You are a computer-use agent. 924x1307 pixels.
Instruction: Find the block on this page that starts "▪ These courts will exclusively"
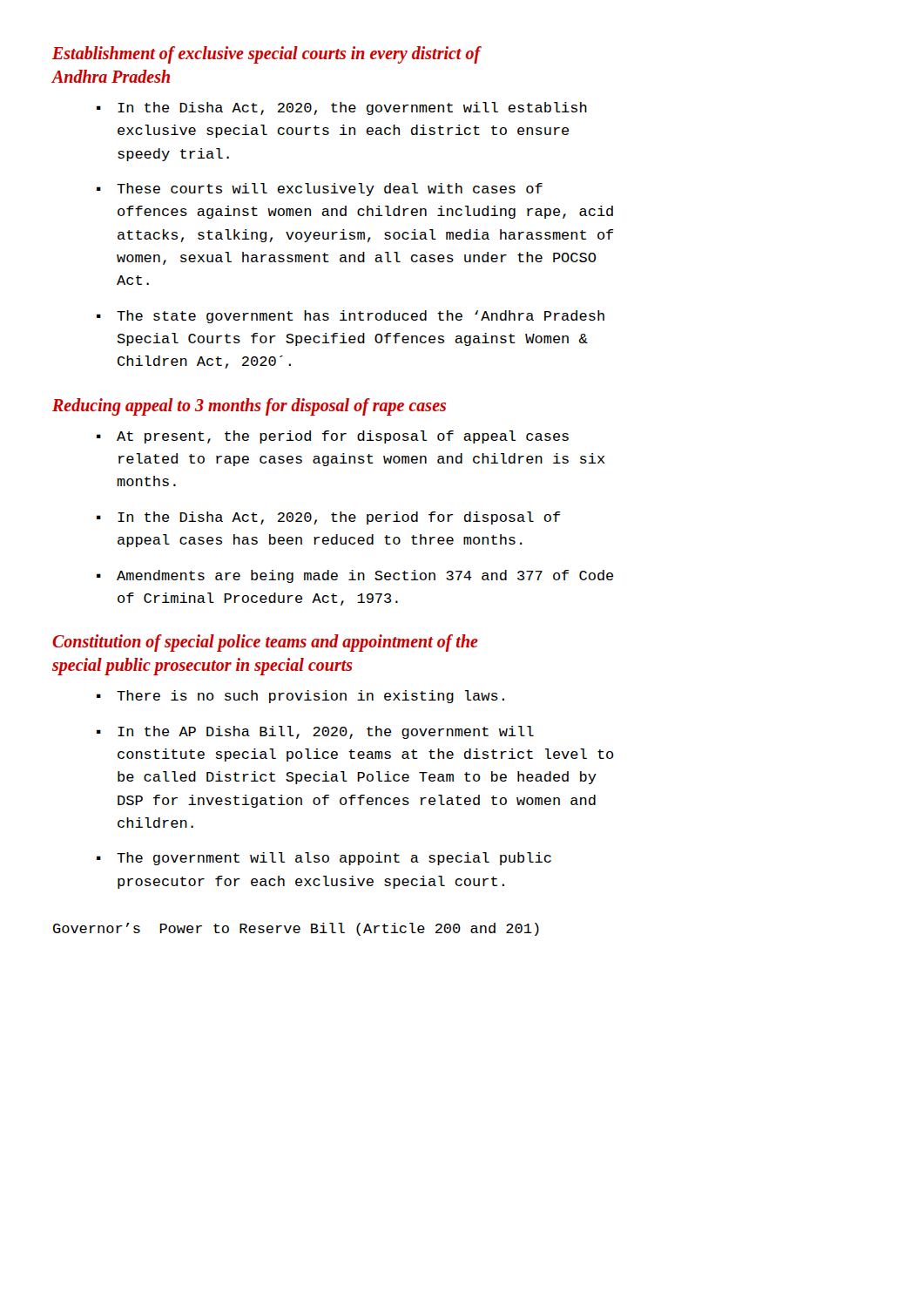(x=354, y=236)
